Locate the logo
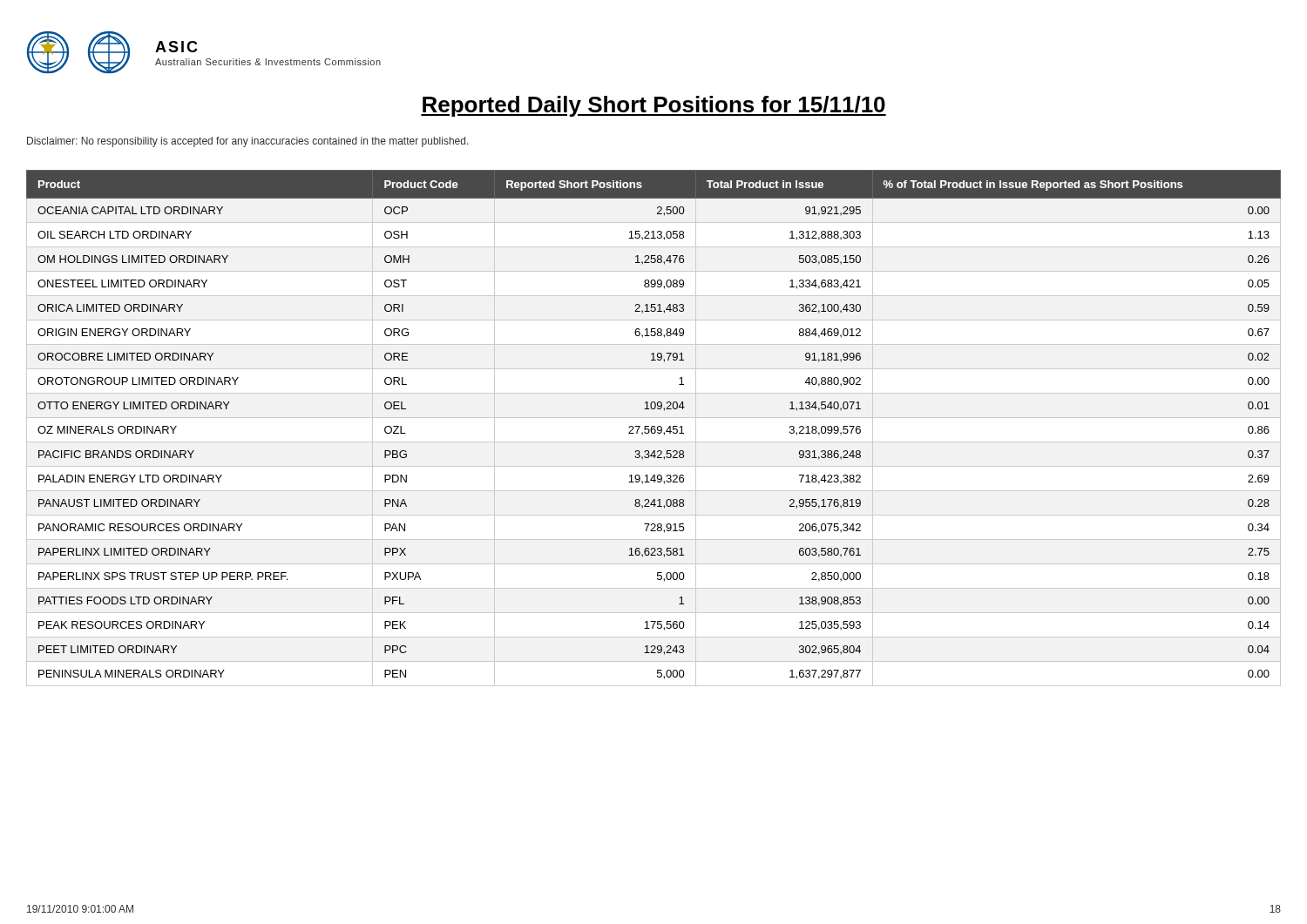 coord(204,52)
